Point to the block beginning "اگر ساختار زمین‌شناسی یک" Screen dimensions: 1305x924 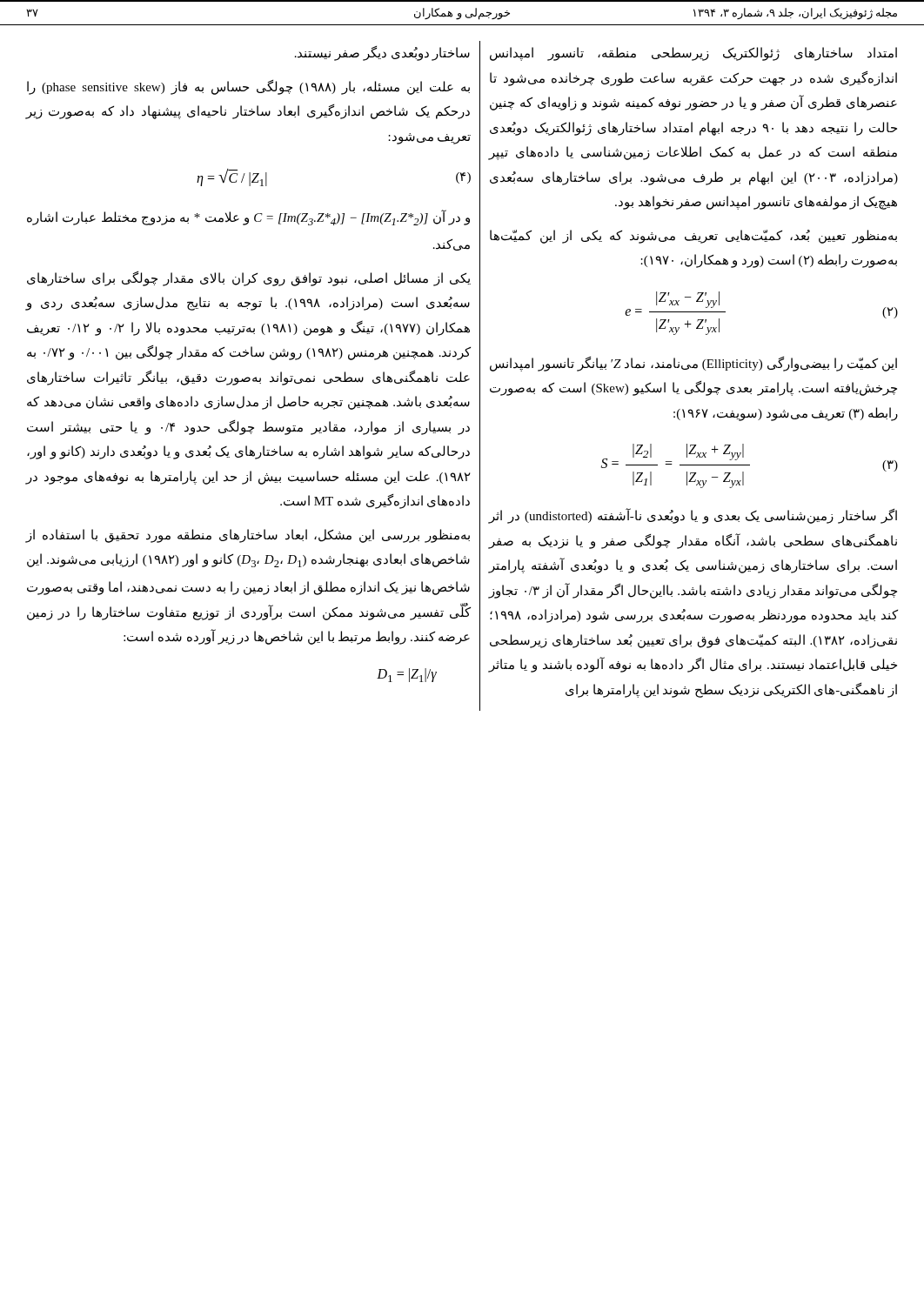[x=694, y=603]
